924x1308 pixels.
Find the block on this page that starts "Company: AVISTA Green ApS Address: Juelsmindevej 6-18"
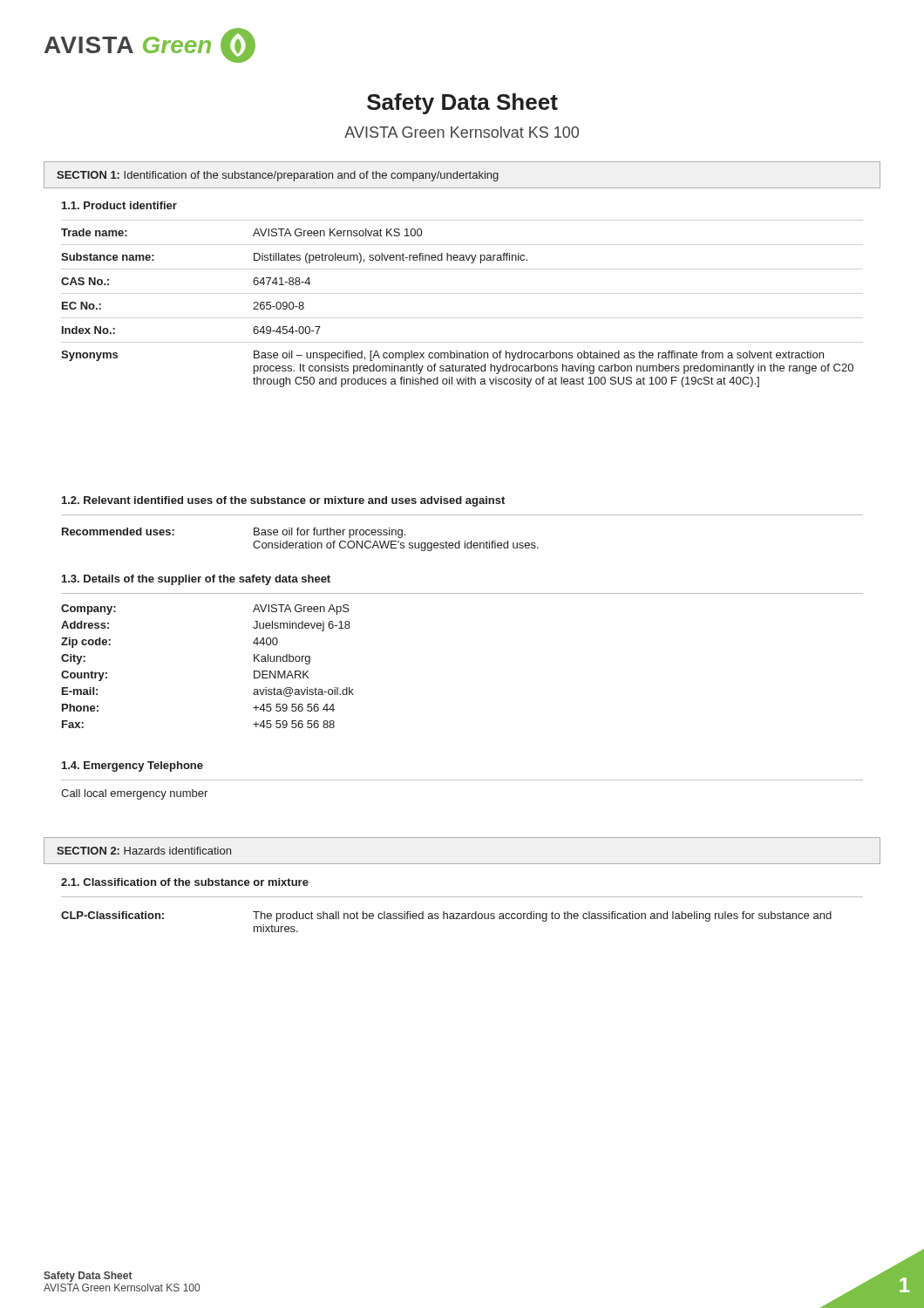(x=93, y=609)
